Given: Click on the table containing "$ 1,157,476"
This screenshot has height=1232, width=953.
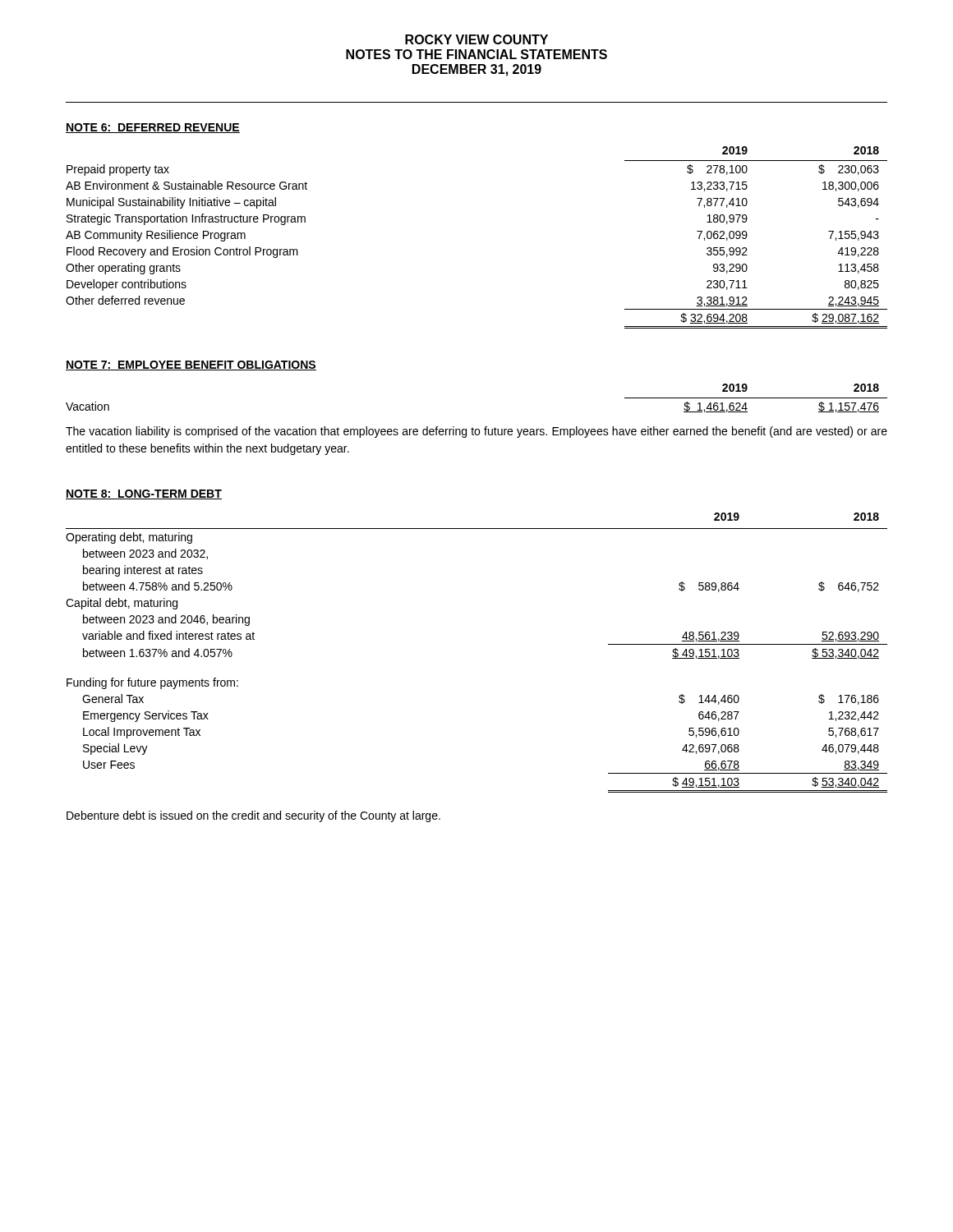Looking at the screenshot, I should tap(476, 397).
